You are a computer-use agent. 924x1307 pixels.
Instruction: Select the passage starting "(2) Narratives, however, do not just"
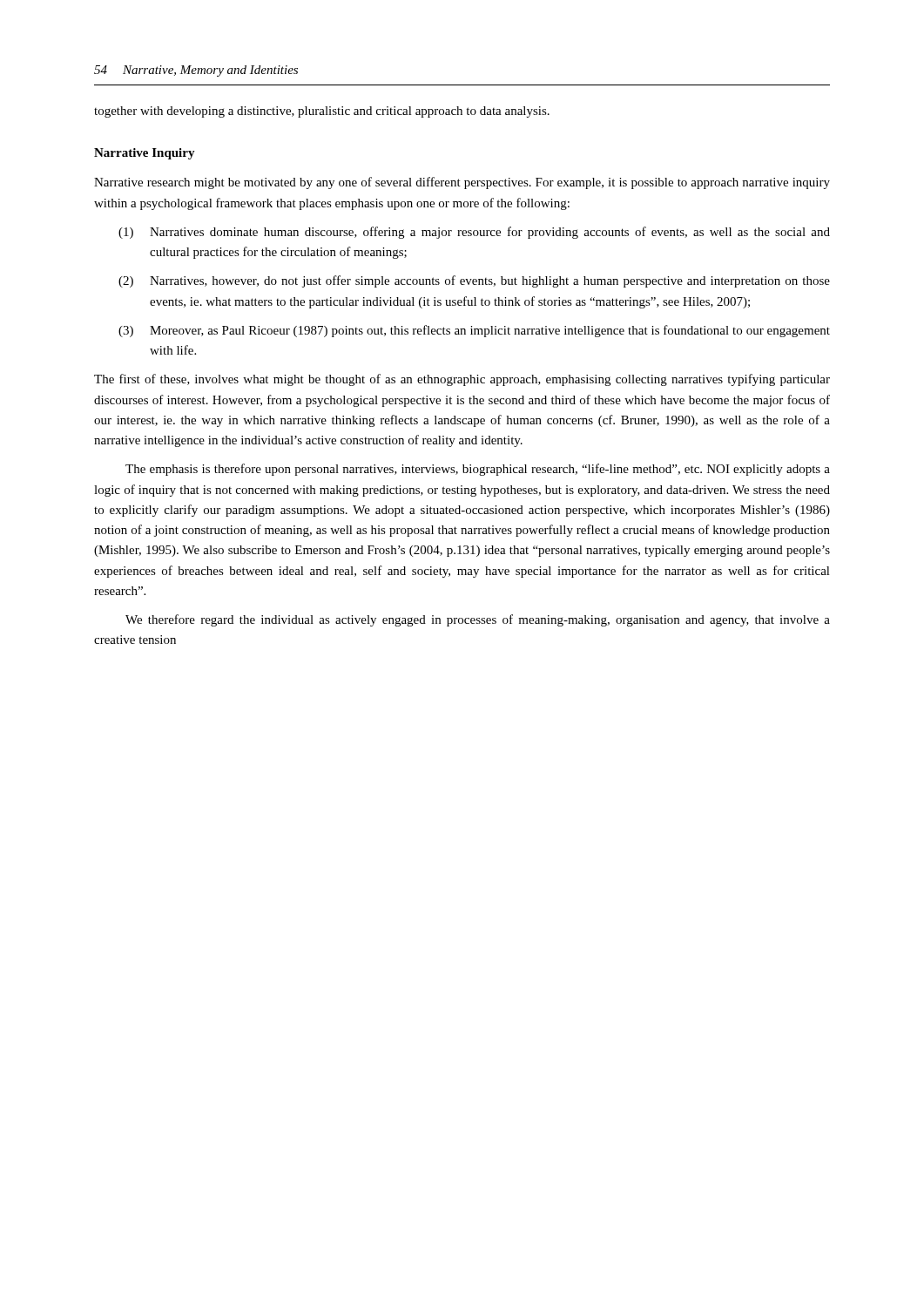(x=474, y=291)
